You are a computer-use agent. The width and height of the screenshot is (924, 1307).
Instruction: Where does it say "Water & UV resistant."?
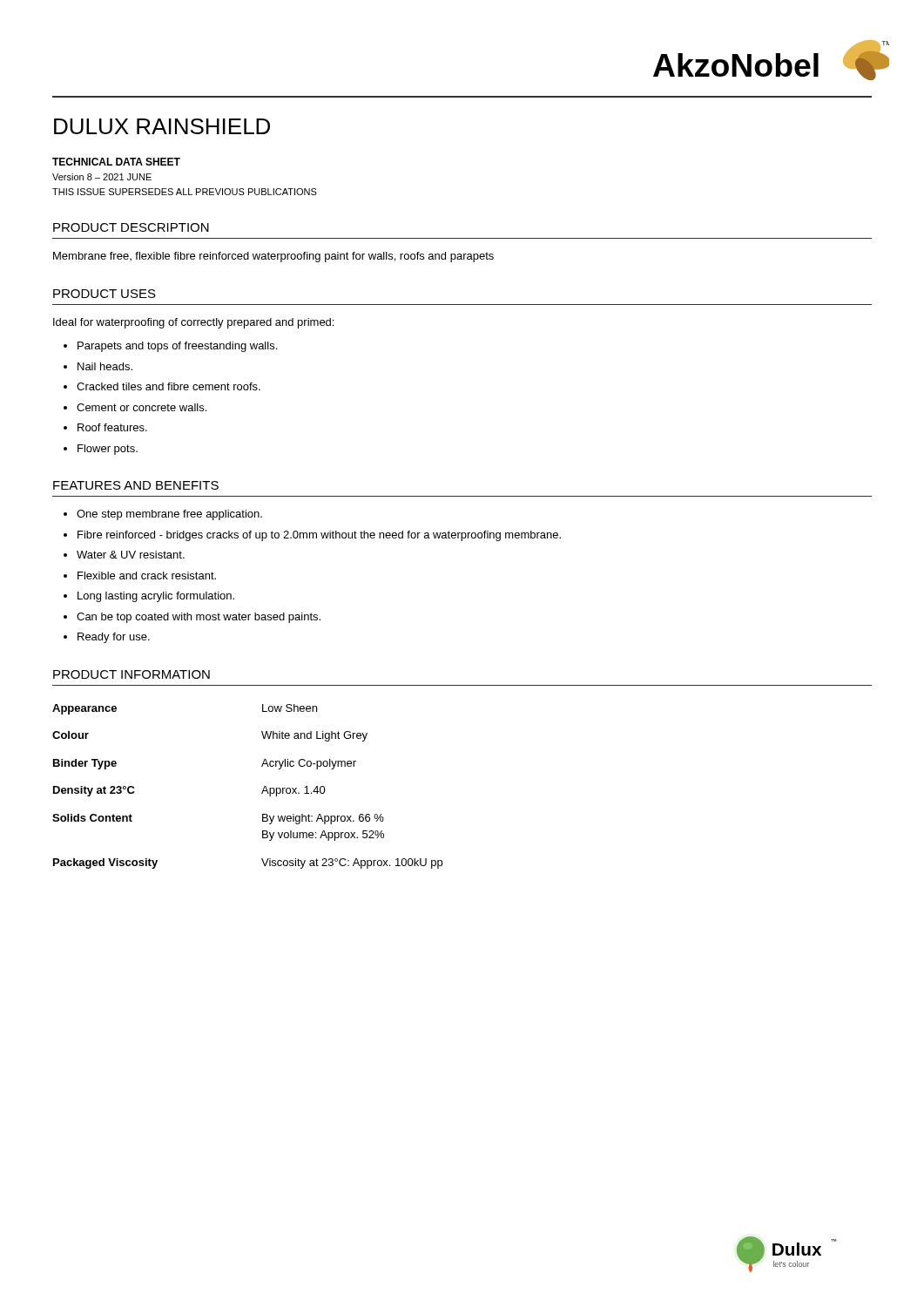[x=131, y=555]
